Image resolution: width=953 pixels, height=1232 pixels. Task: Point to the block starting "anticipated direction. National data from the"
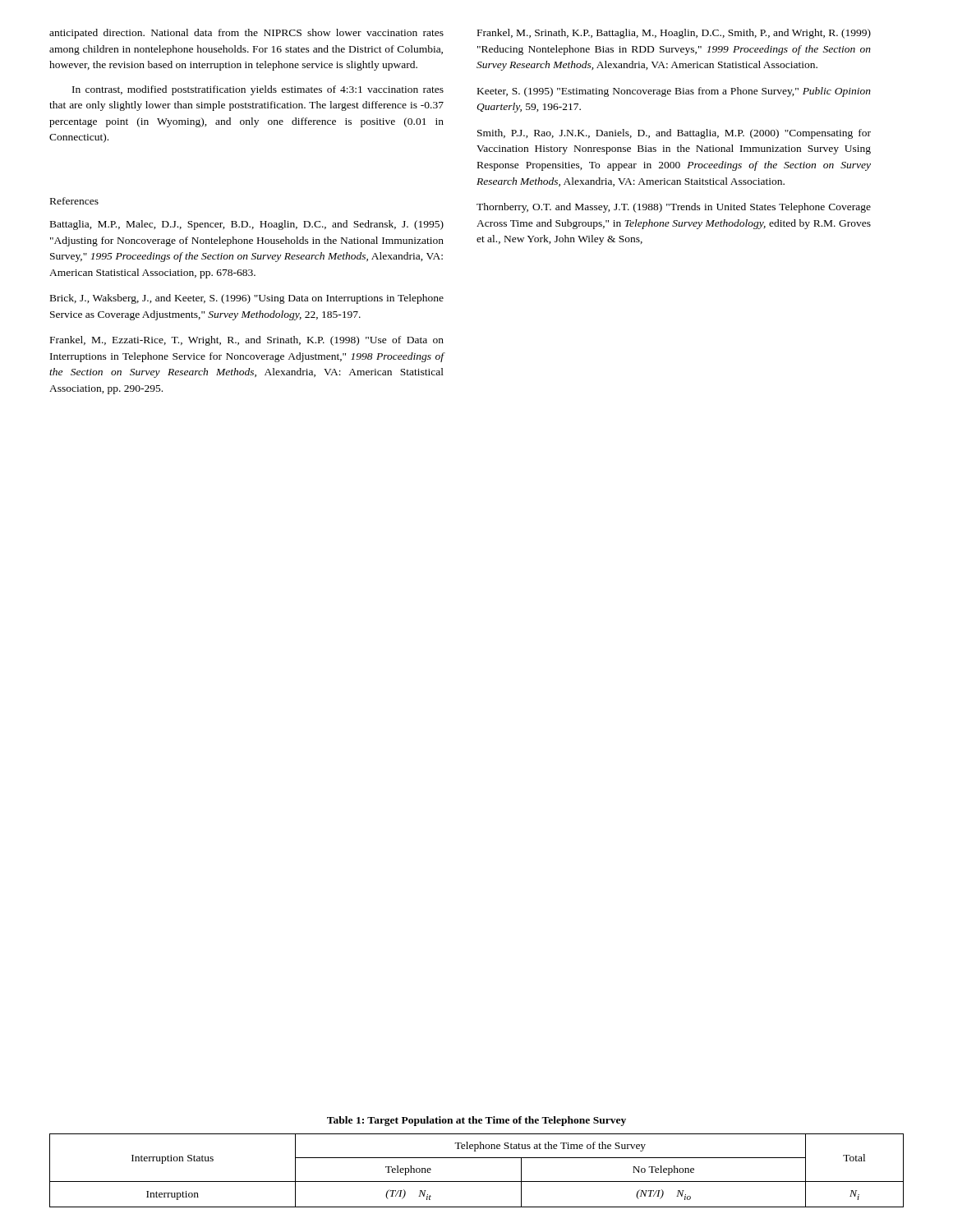click(246, 85)
